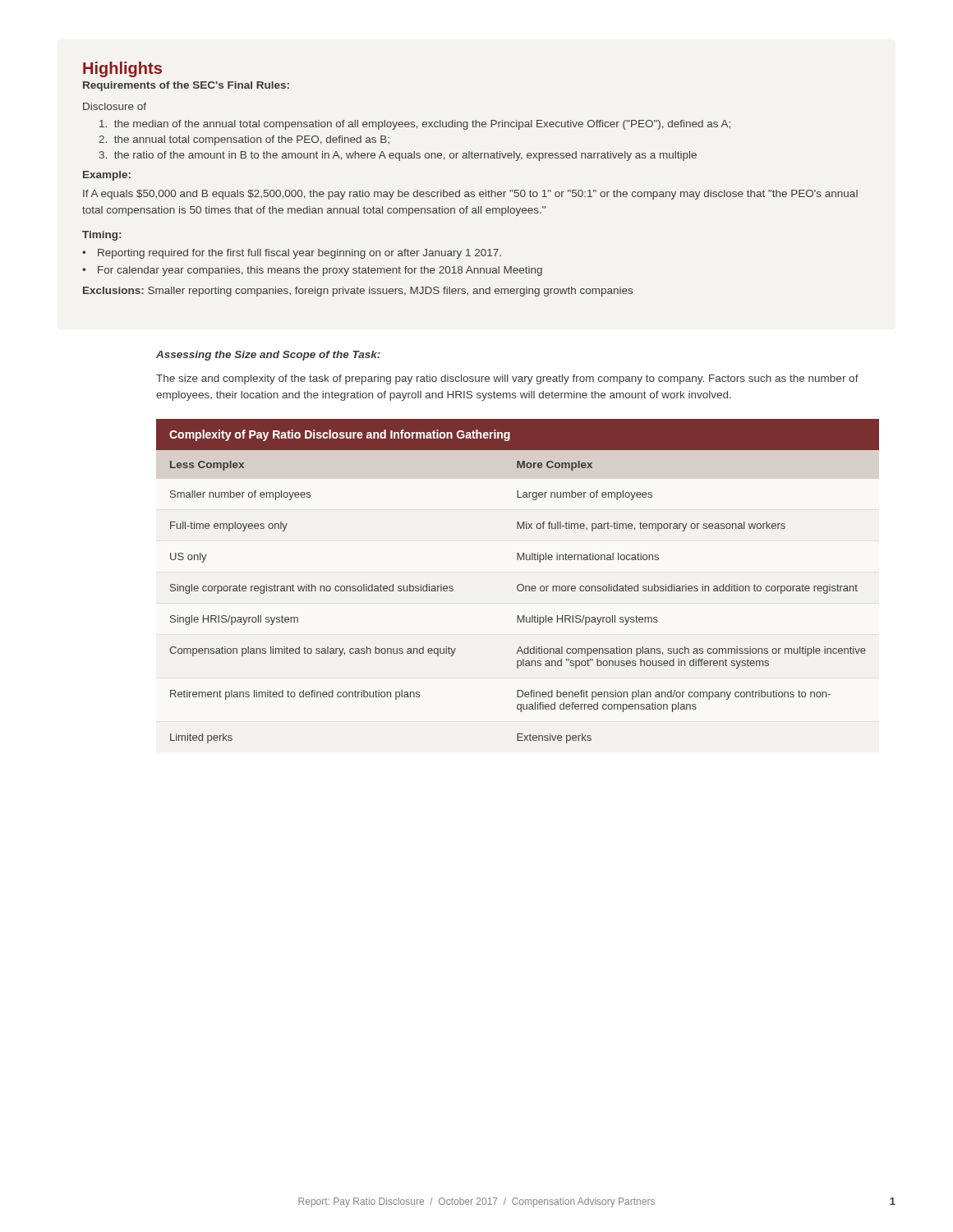This screenshot has width=953, height=1232.
Task: Point to the region starting "Disclosure of"
Action: point(114,106)
